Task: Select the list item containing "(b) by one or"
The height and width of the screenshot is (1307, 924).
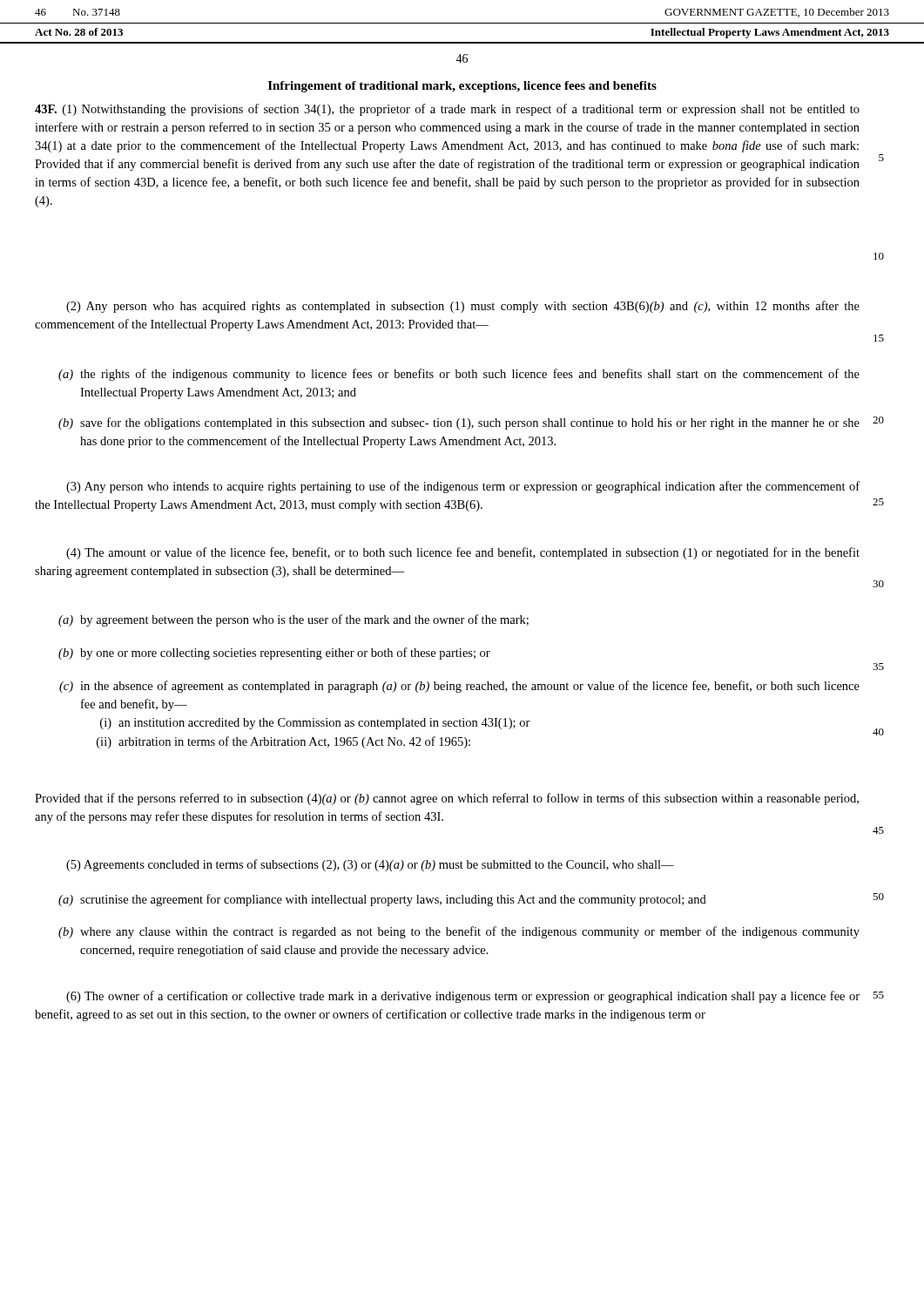Action: point(462,658)
